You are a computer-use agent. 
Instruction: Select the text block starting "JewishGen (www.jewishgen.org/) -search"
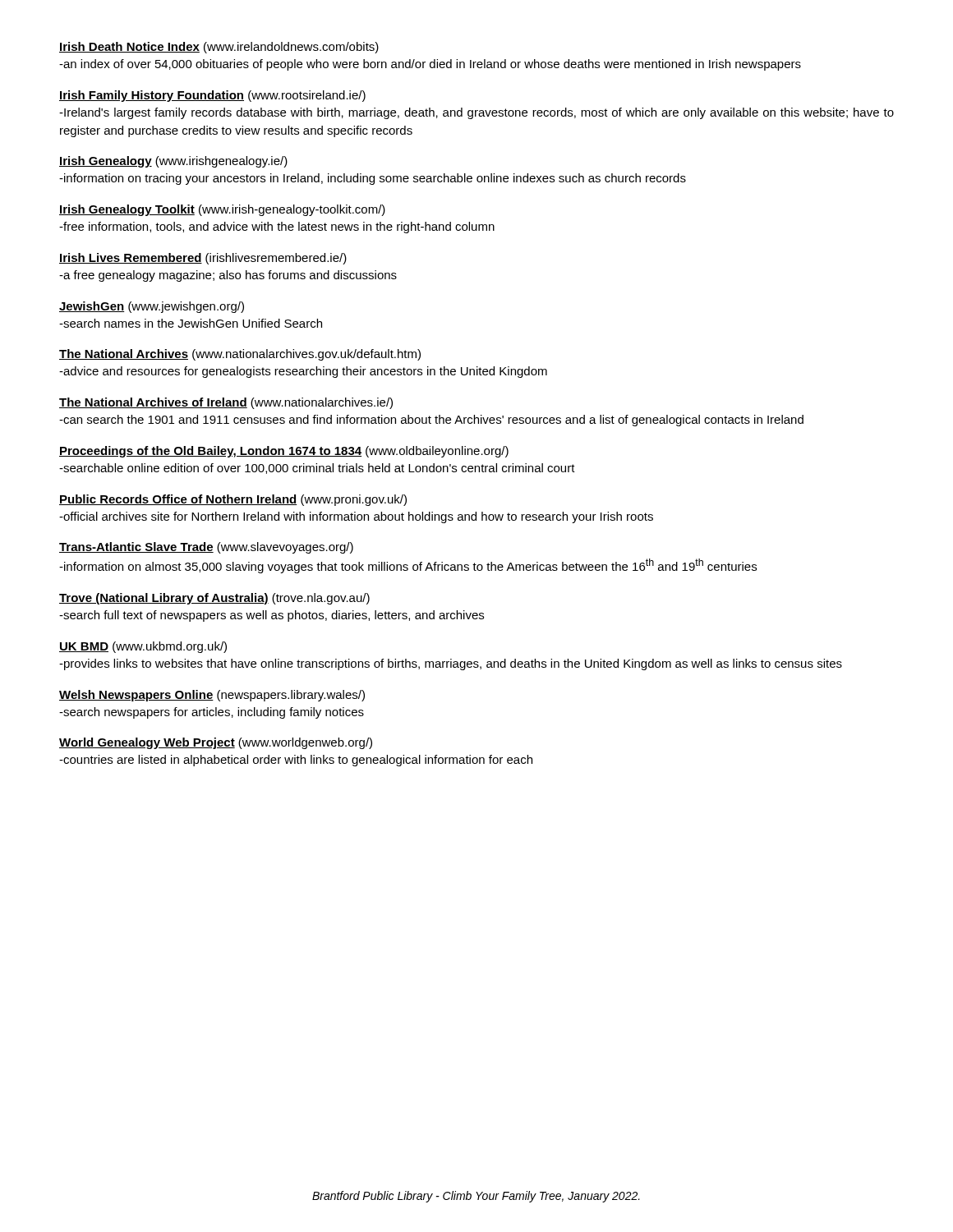pos(152,307)
